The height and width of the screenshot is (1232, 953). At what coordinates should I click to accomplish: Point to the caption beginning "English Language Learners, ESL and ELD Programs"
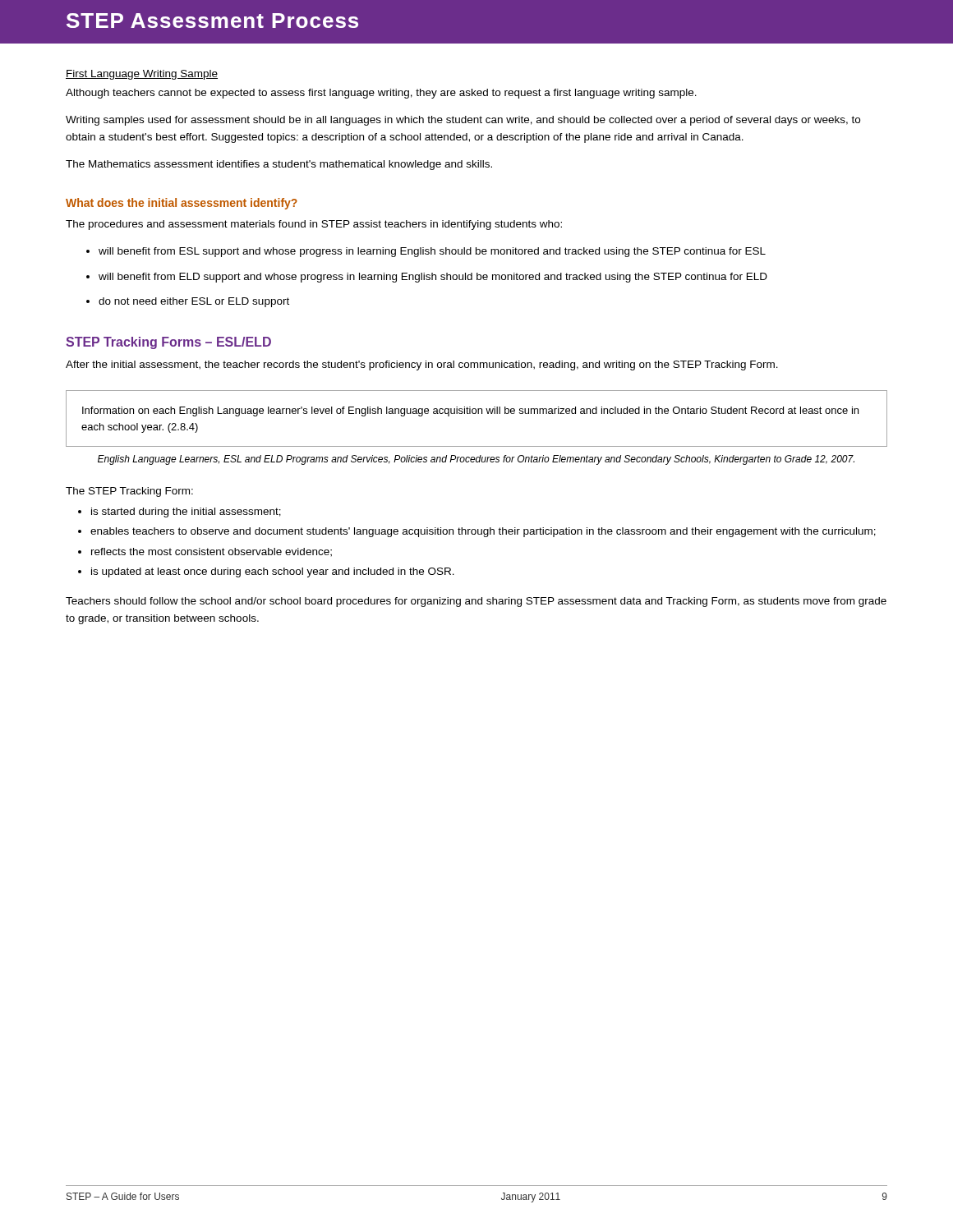(x=476, y=459)
